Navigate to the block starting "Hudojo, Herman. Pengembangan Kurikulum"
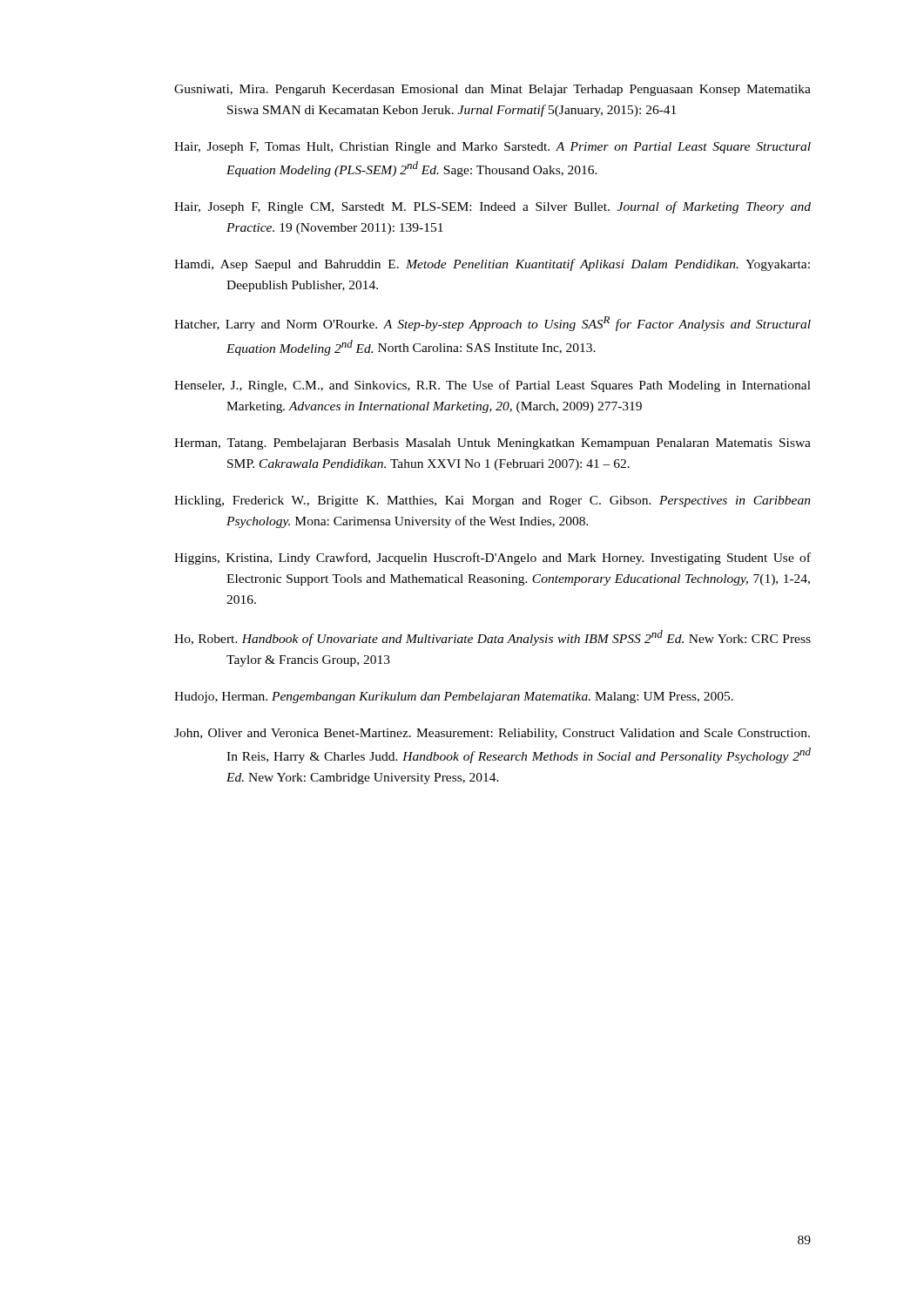 point(454,696)
